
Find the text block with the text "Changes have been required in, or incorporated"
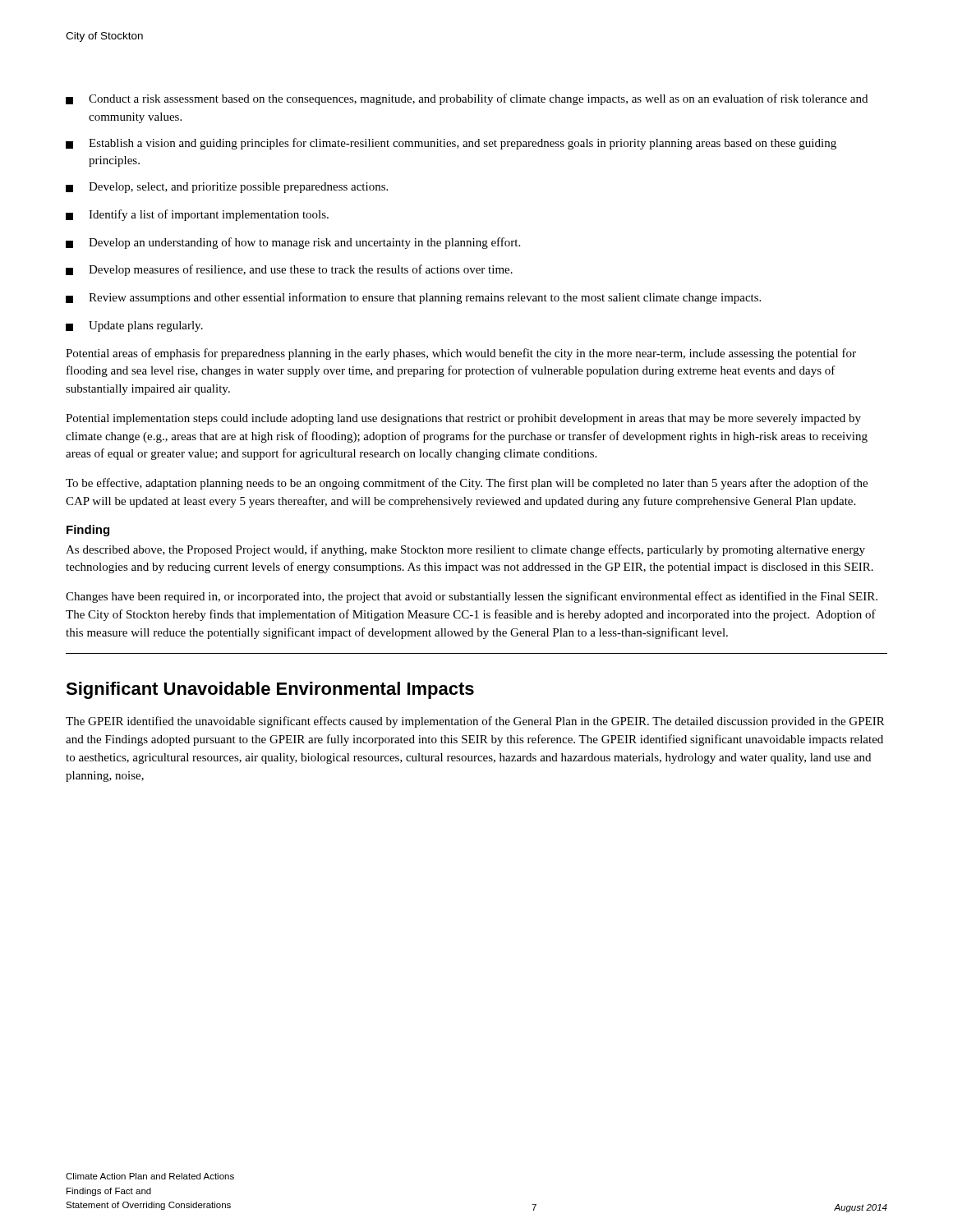[x=474, y=614]
